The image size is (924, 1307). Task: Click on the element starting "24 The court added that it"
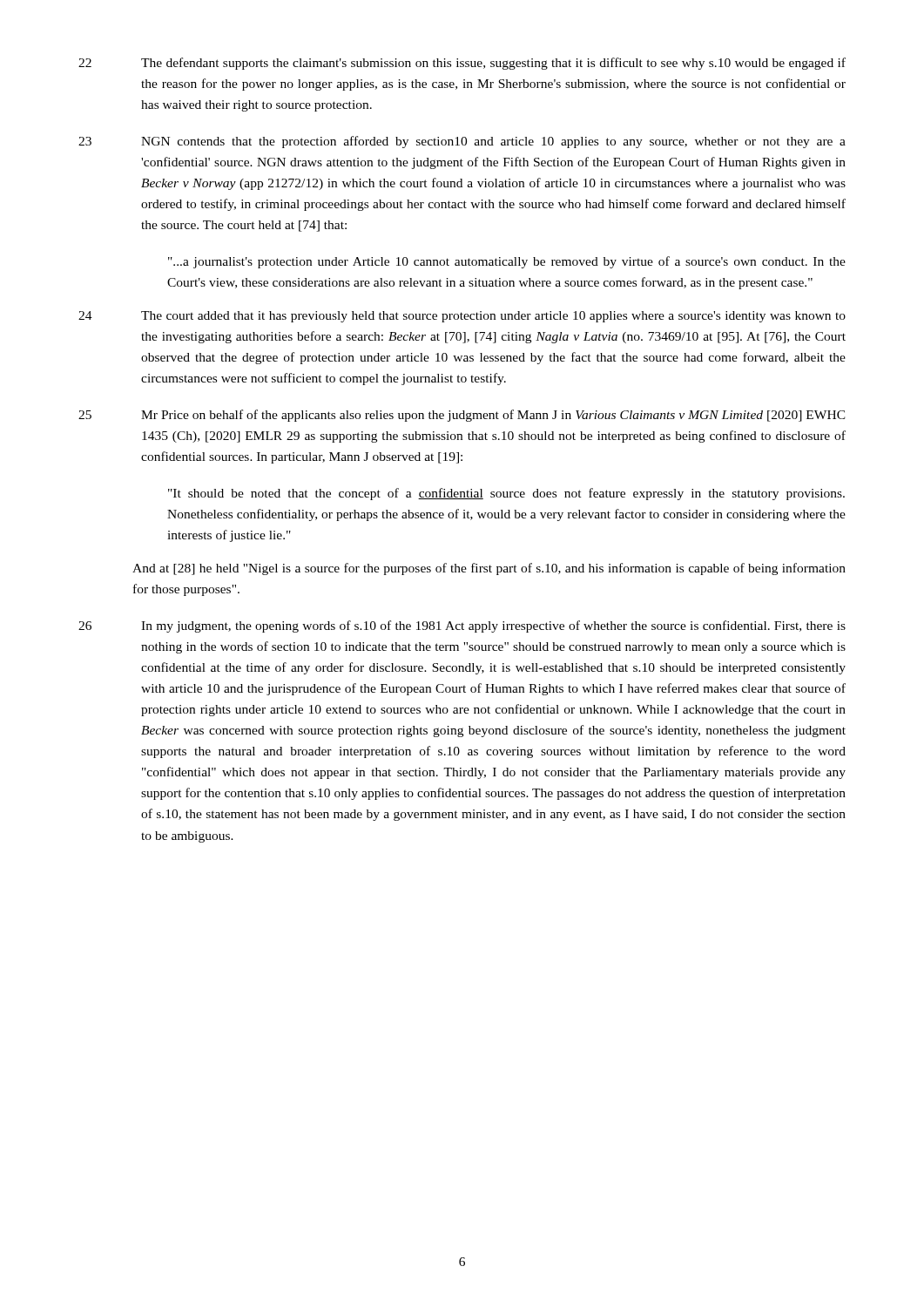coord(462,347)
